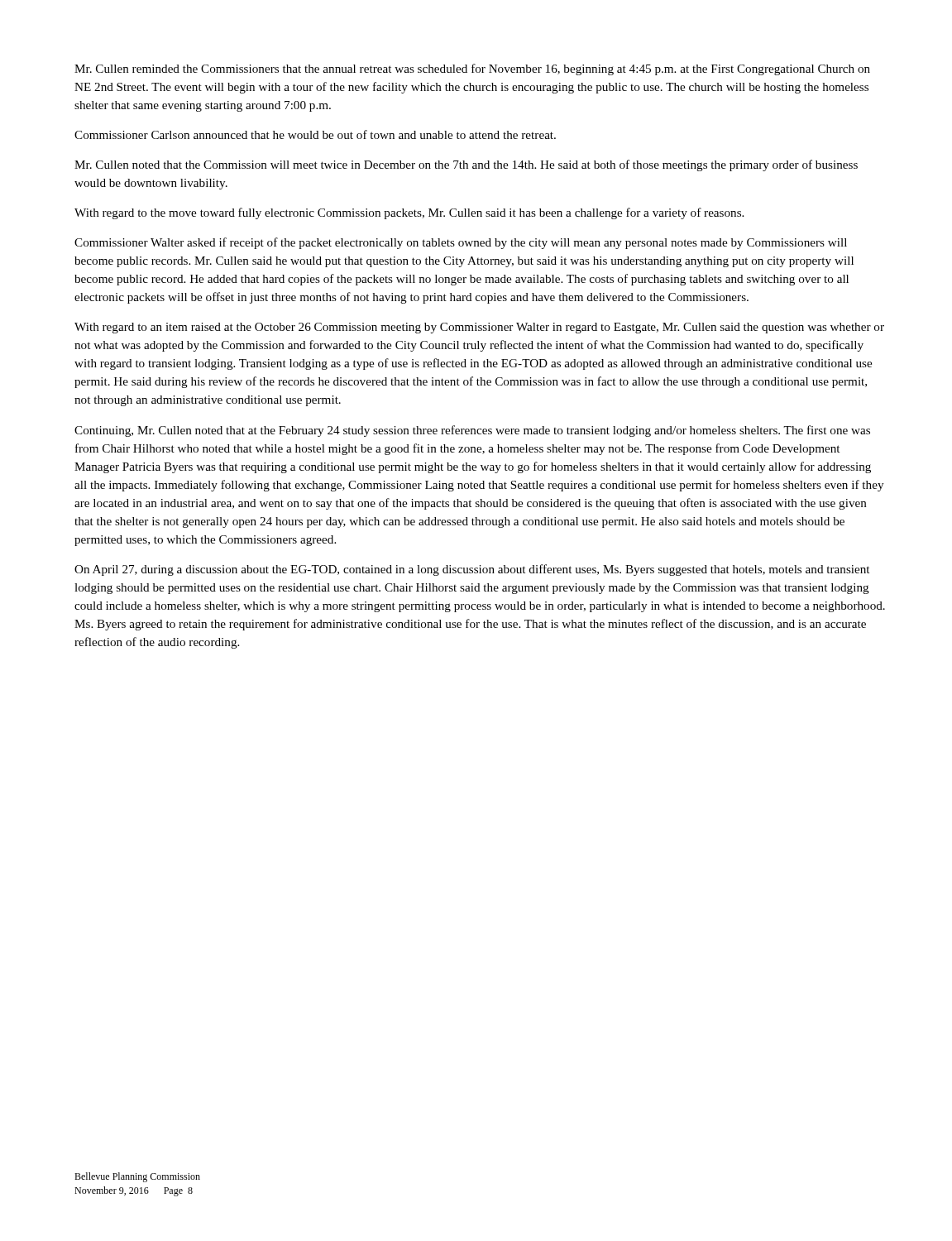Find the region starting "Mr. Cullen noted"
The width and height of the screenshot is (952, 1241).
point(466,173)
